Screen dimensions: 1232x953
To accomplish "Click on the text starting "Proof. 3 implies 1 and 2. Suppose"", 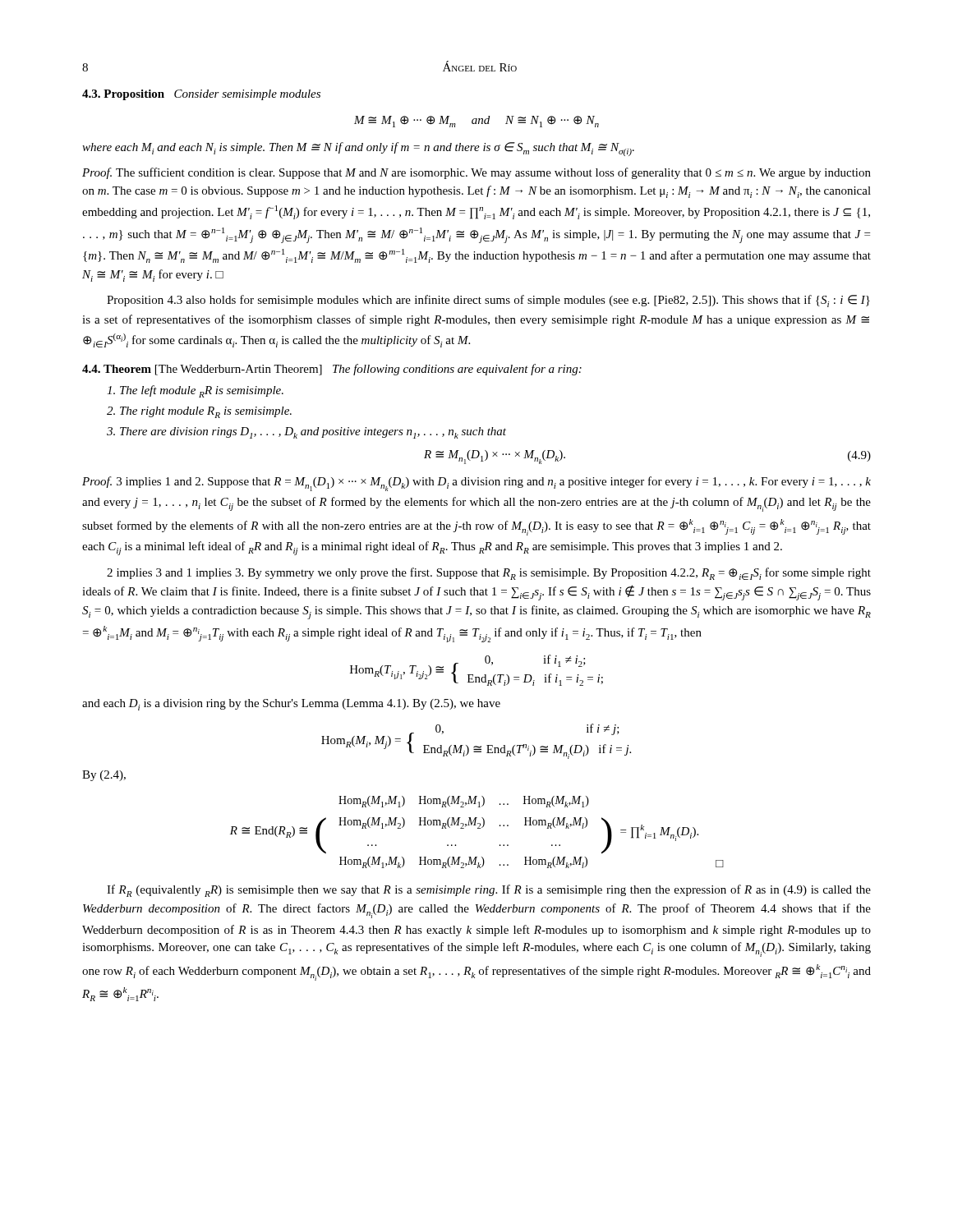I will [x=476, y=515].
